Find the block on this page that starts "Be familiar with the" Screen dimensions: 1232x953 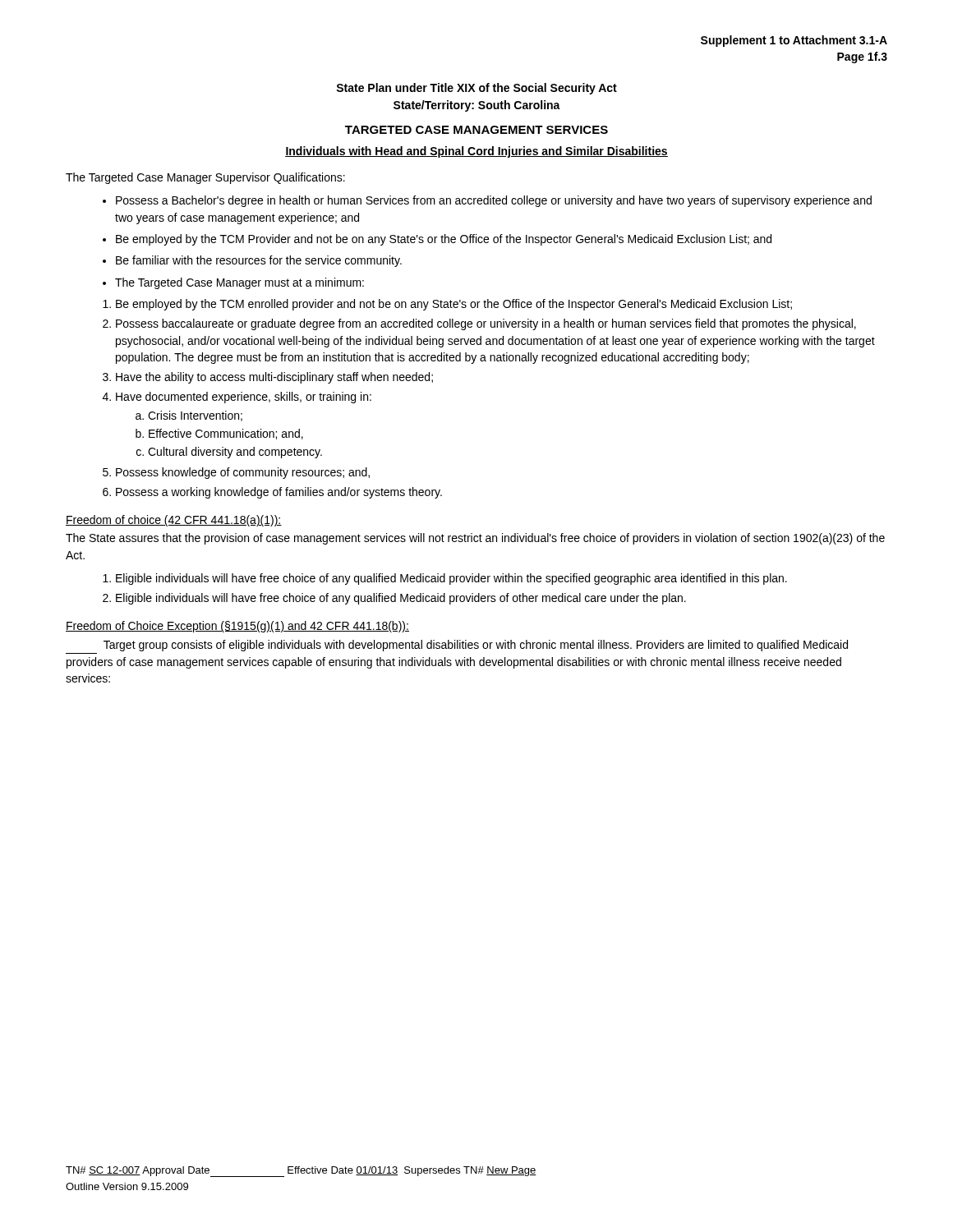[259, 261]
